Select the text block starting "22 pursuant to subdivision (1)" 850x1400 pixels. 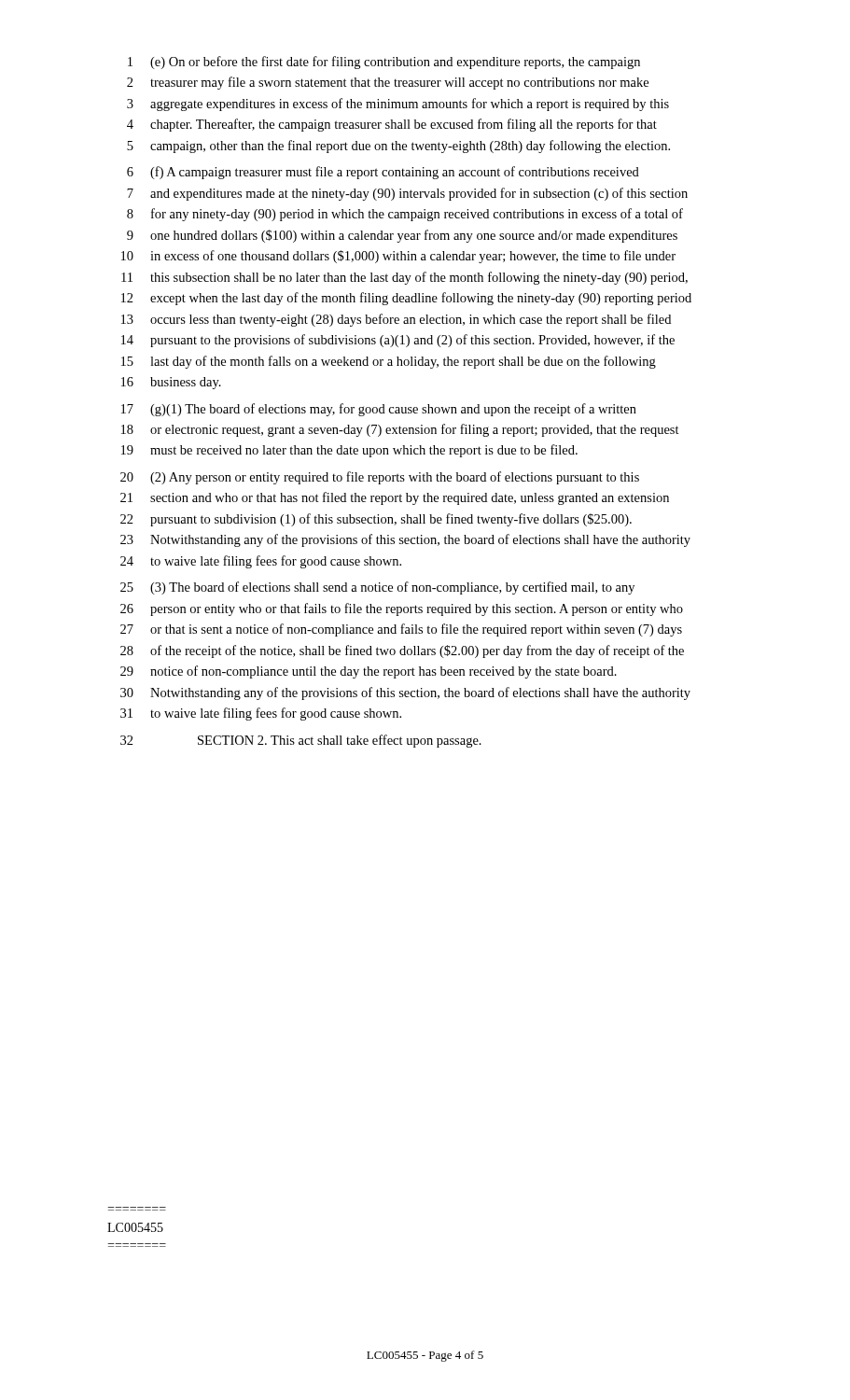click(437, 519)
